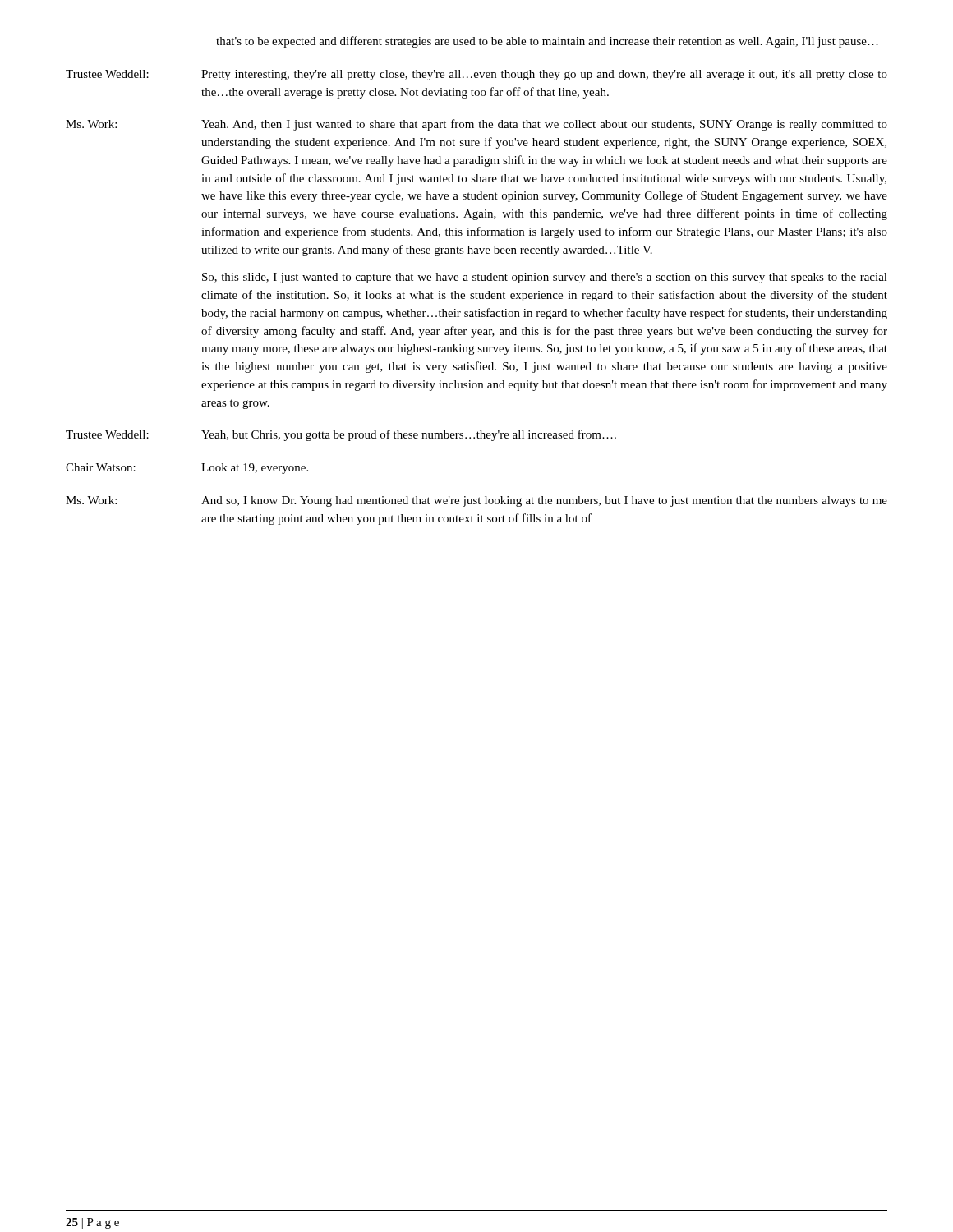Find the block on this page that starts "Ms. Work: And so,"
Viewport: 953px width, 1232px height.
(x=476, y=510)
